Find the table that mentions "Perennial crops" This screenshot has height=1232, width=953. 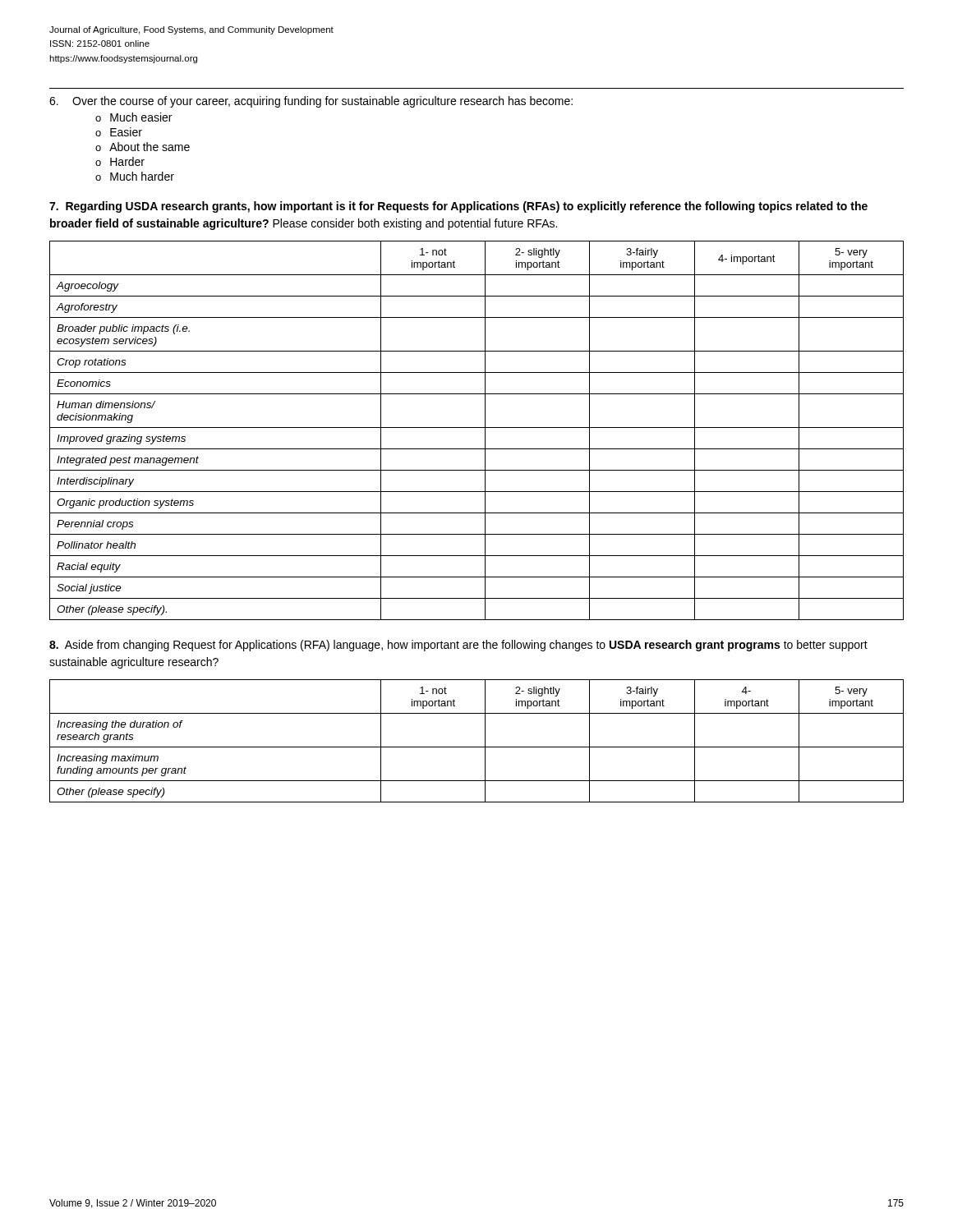pyautogui.click(x=476, y=430)
